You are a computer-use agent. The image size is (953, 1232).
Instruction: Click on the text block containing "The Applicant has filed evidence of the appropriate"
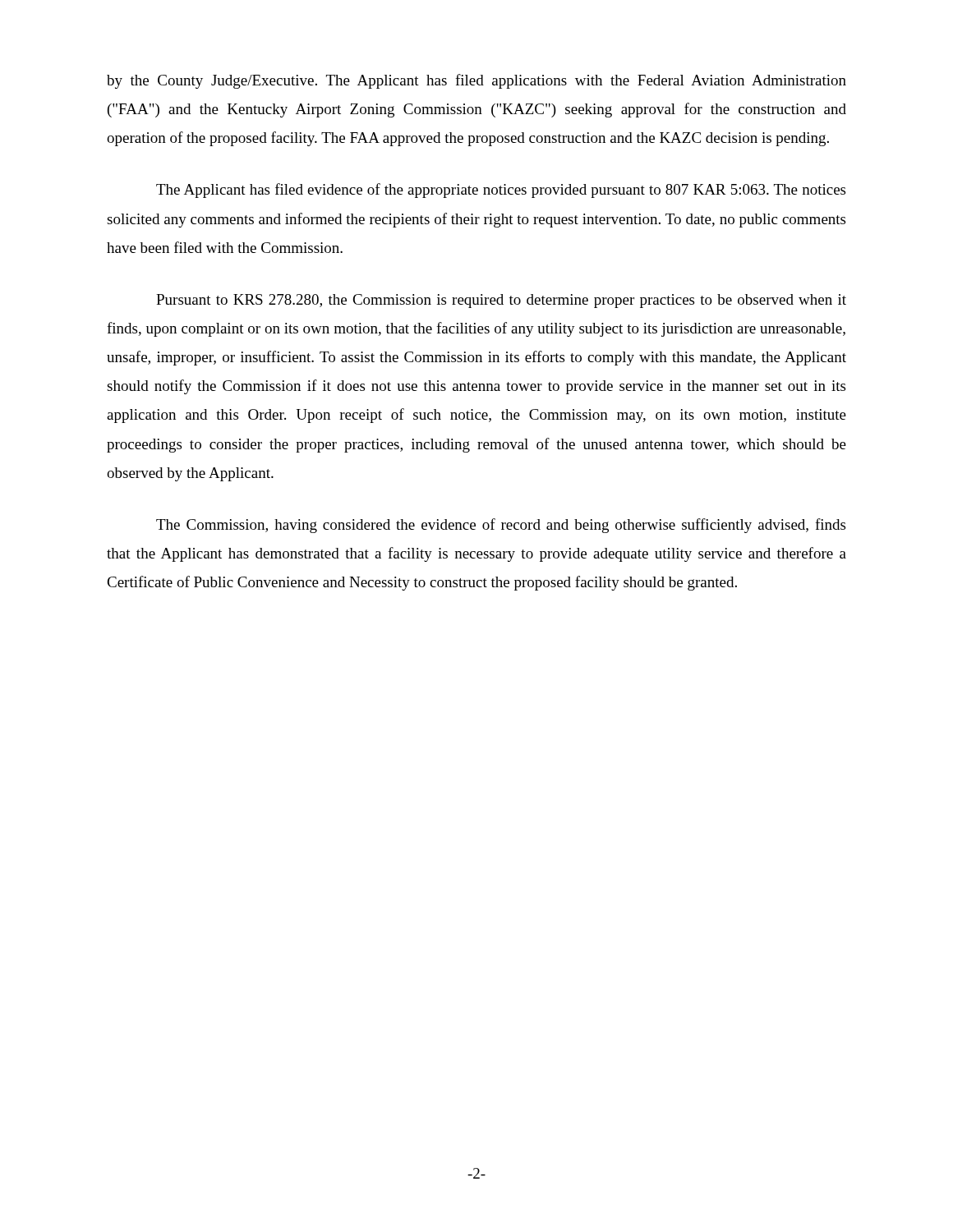(476, 218)
